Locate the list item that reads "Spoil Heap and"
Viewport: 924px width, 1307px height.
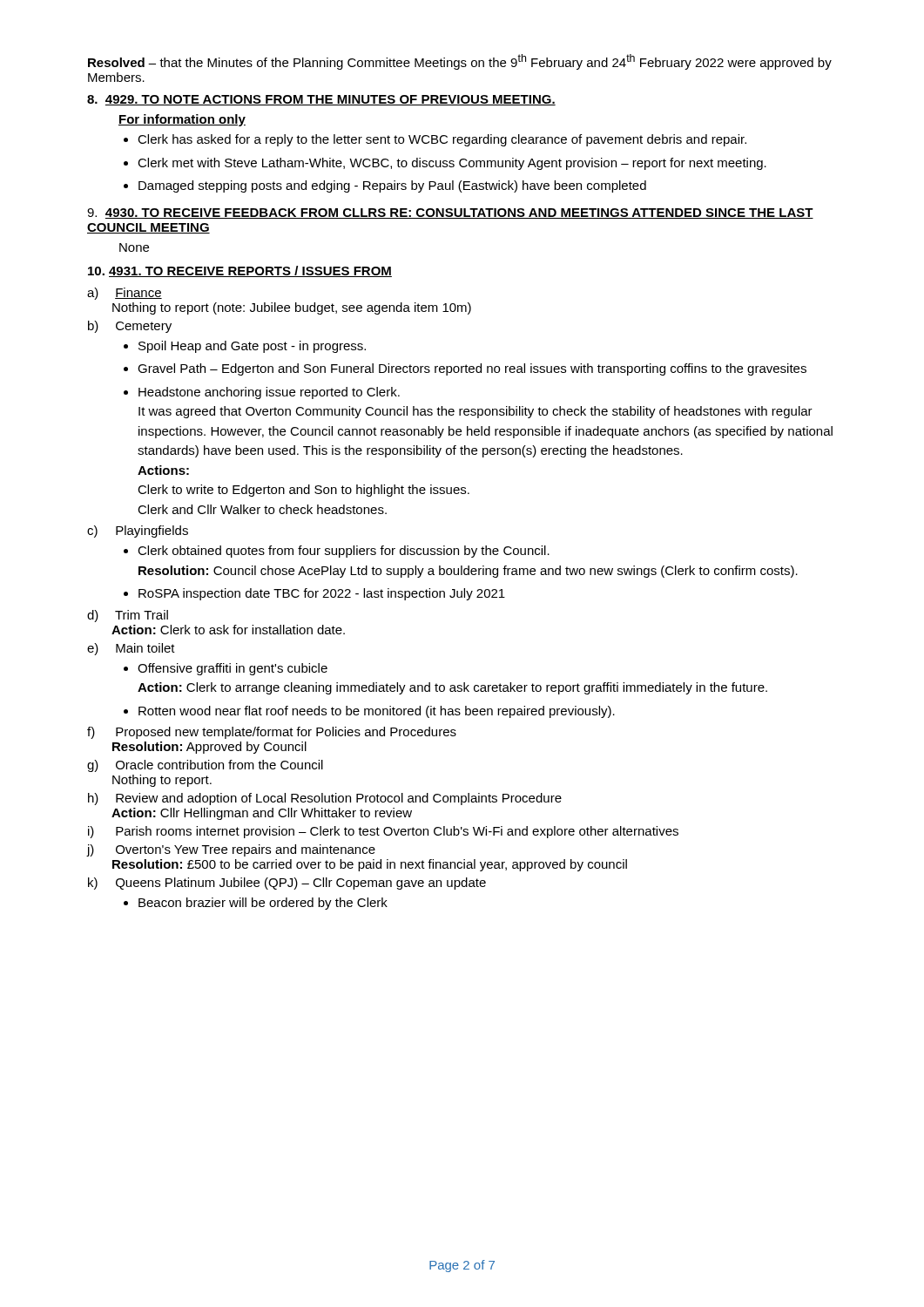pos(252,345)
